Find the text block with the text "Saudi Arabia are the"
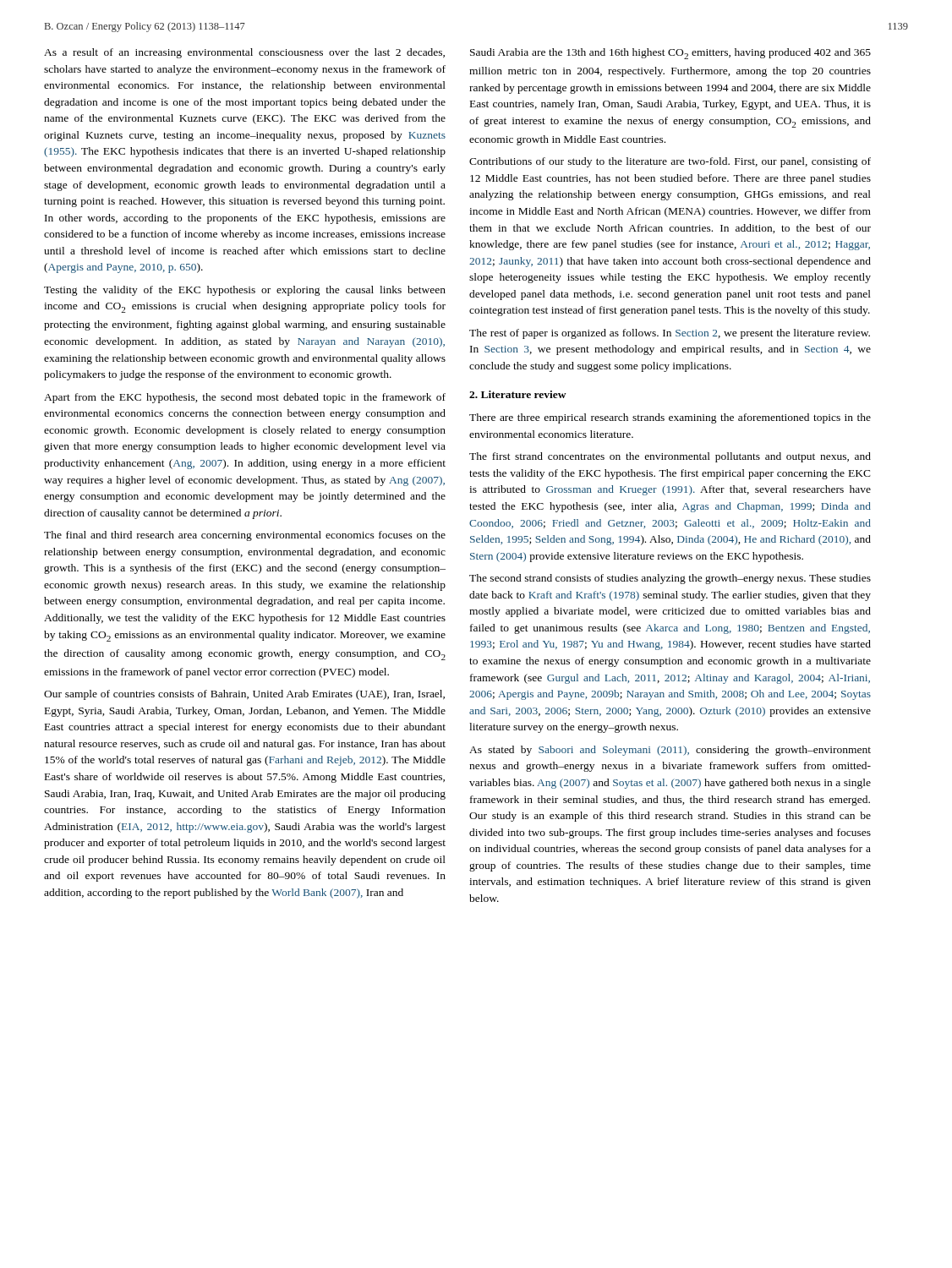This screenshot has height=1268, width=952. coord(670,96)
